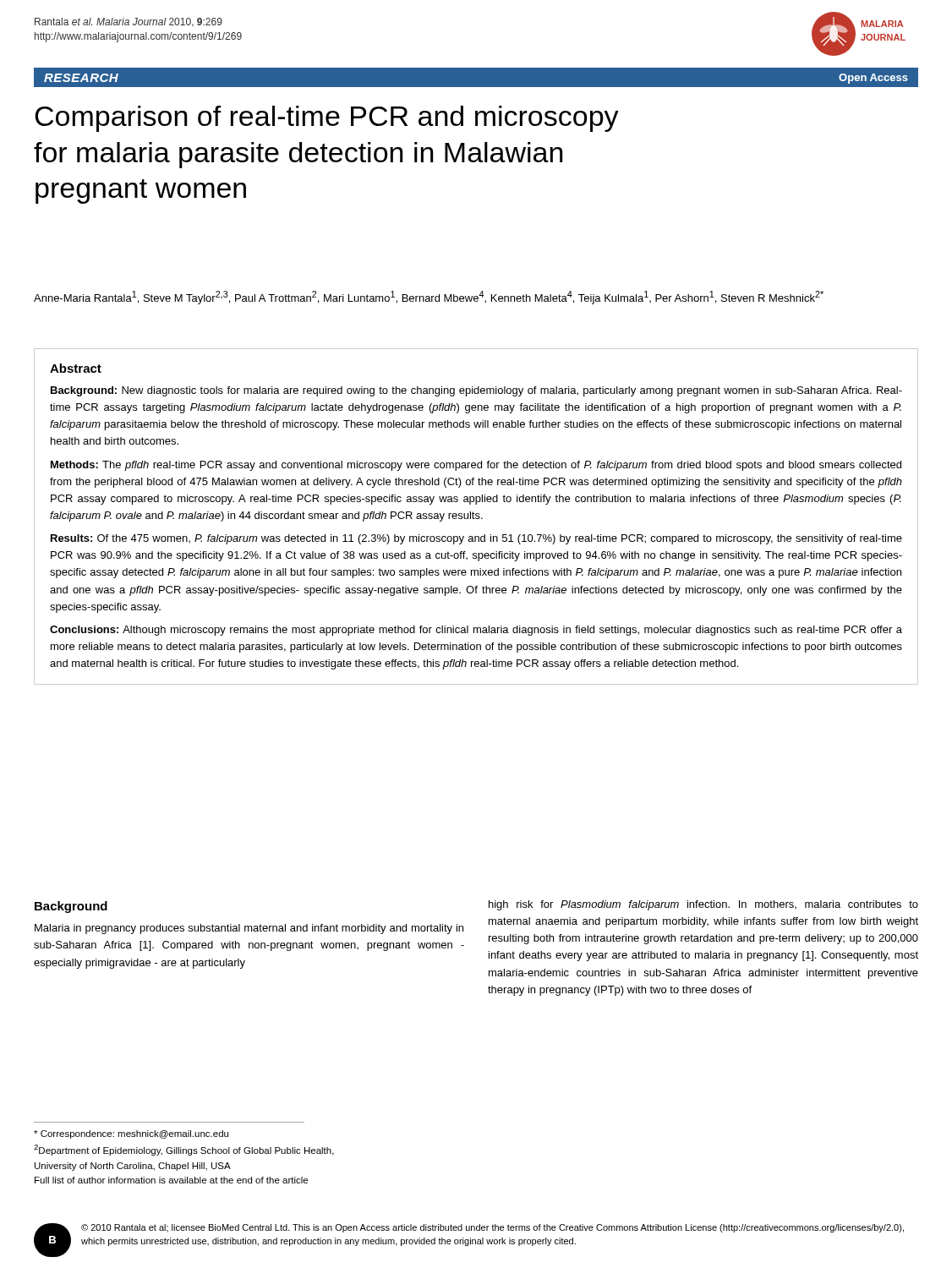Locate the text block containing "Background Malaria in"
This screenshot has height=1268, width=952.
click(249, 932)
